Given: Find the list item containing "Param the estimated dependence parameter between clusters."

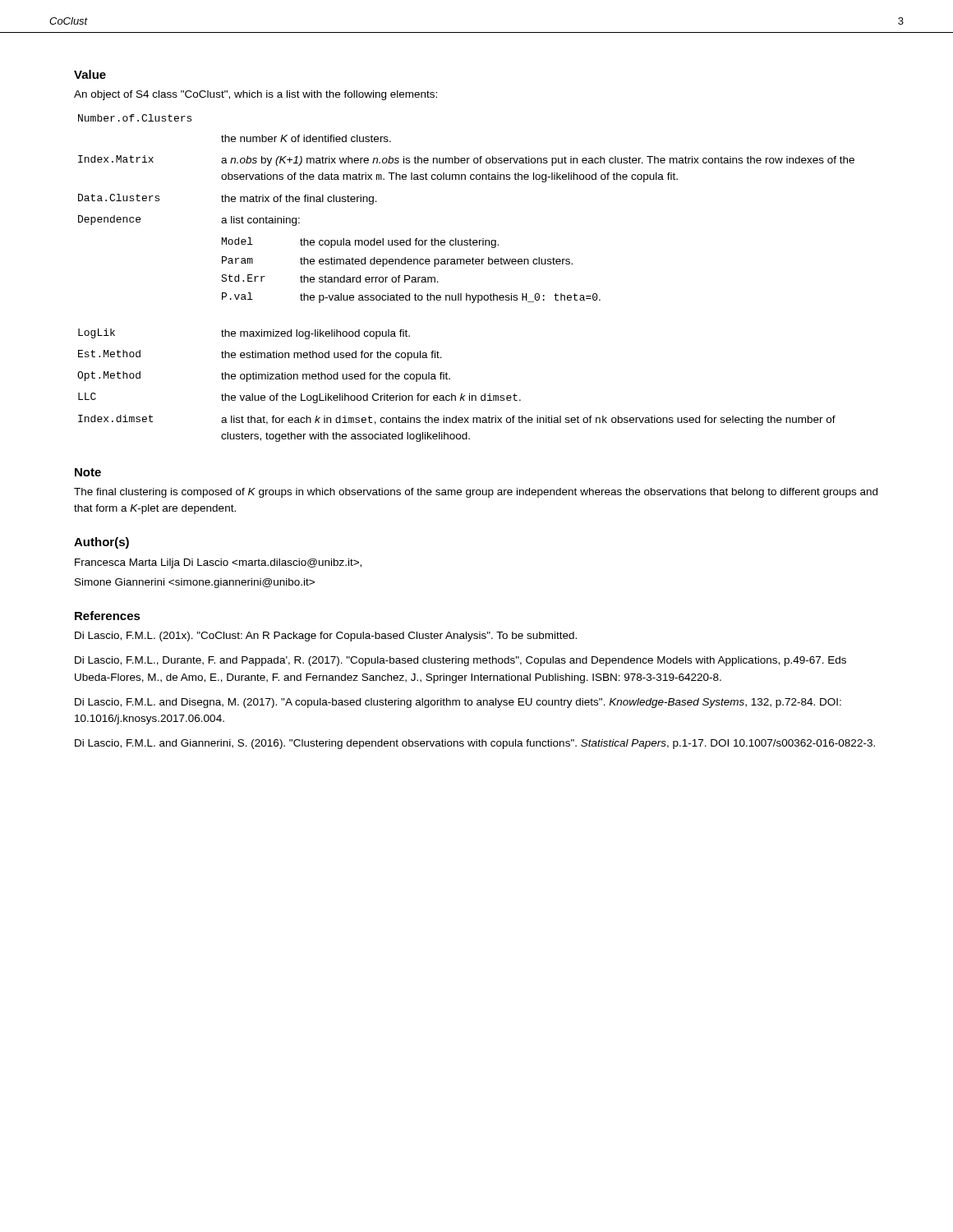Looking at the screenshot, I should (548, 261).
